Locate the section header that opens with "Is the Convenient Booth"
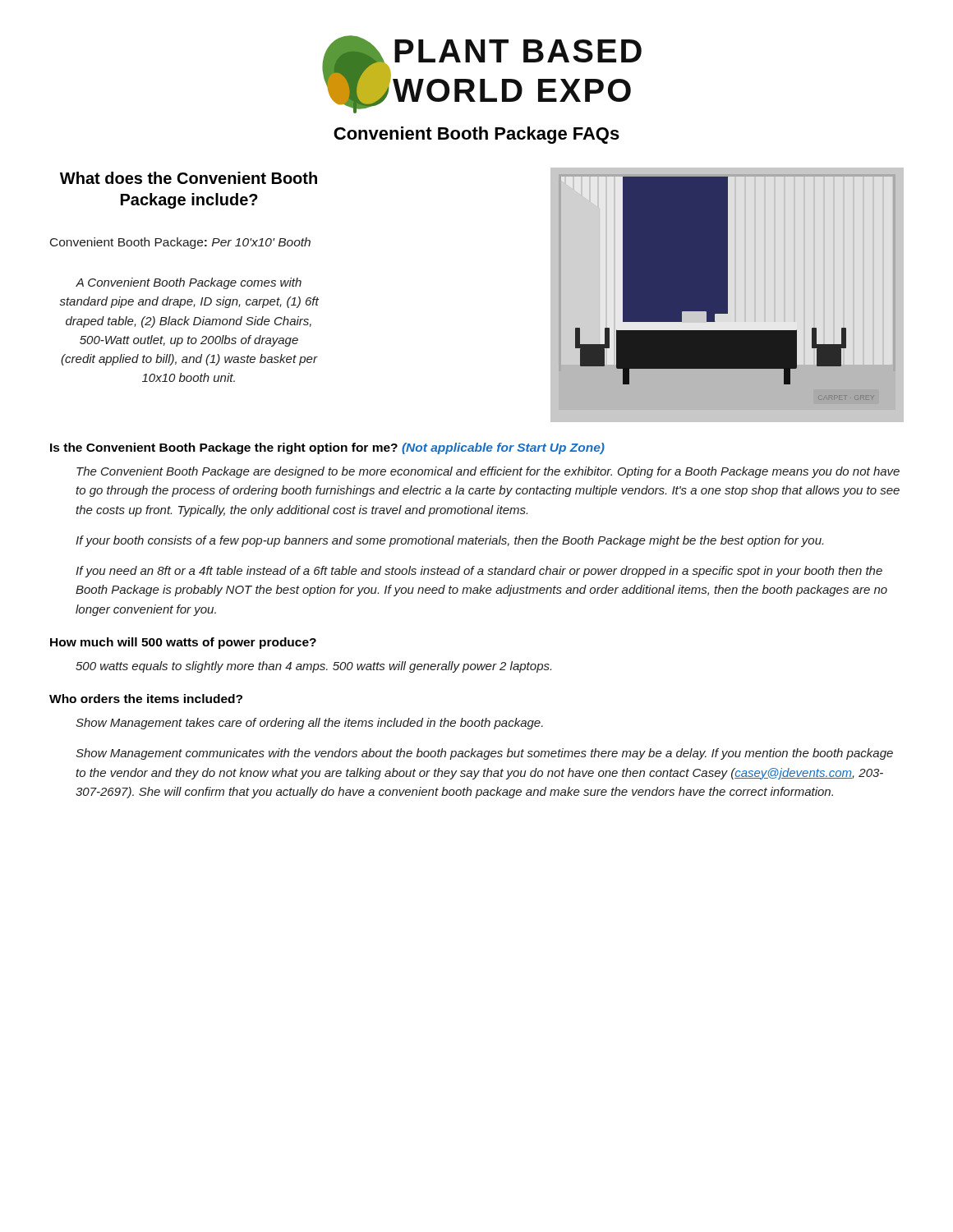953x1232 pixels. (327, 447)
